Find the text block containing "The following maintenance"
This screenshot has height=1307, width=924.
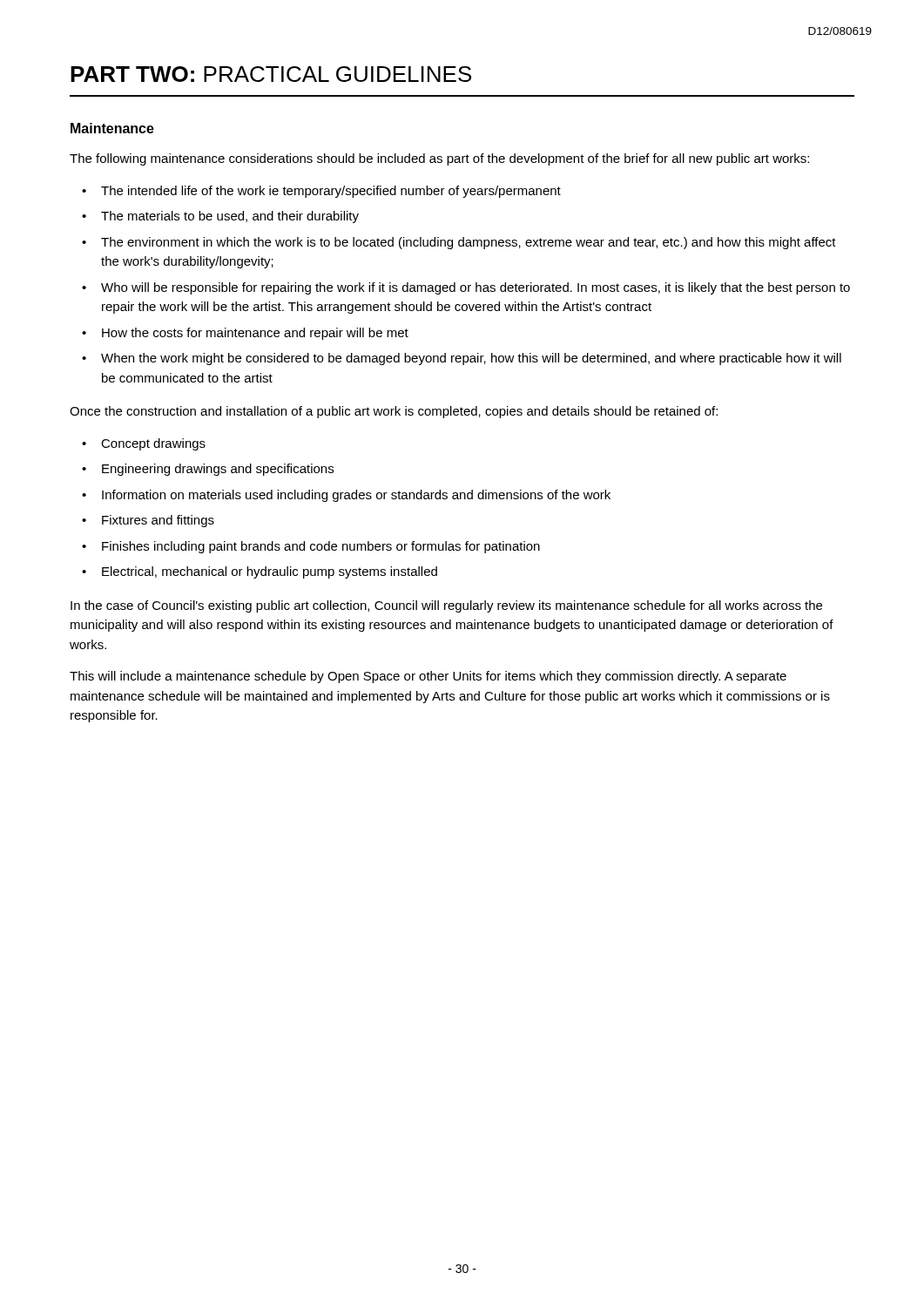(x=440, y=158)
